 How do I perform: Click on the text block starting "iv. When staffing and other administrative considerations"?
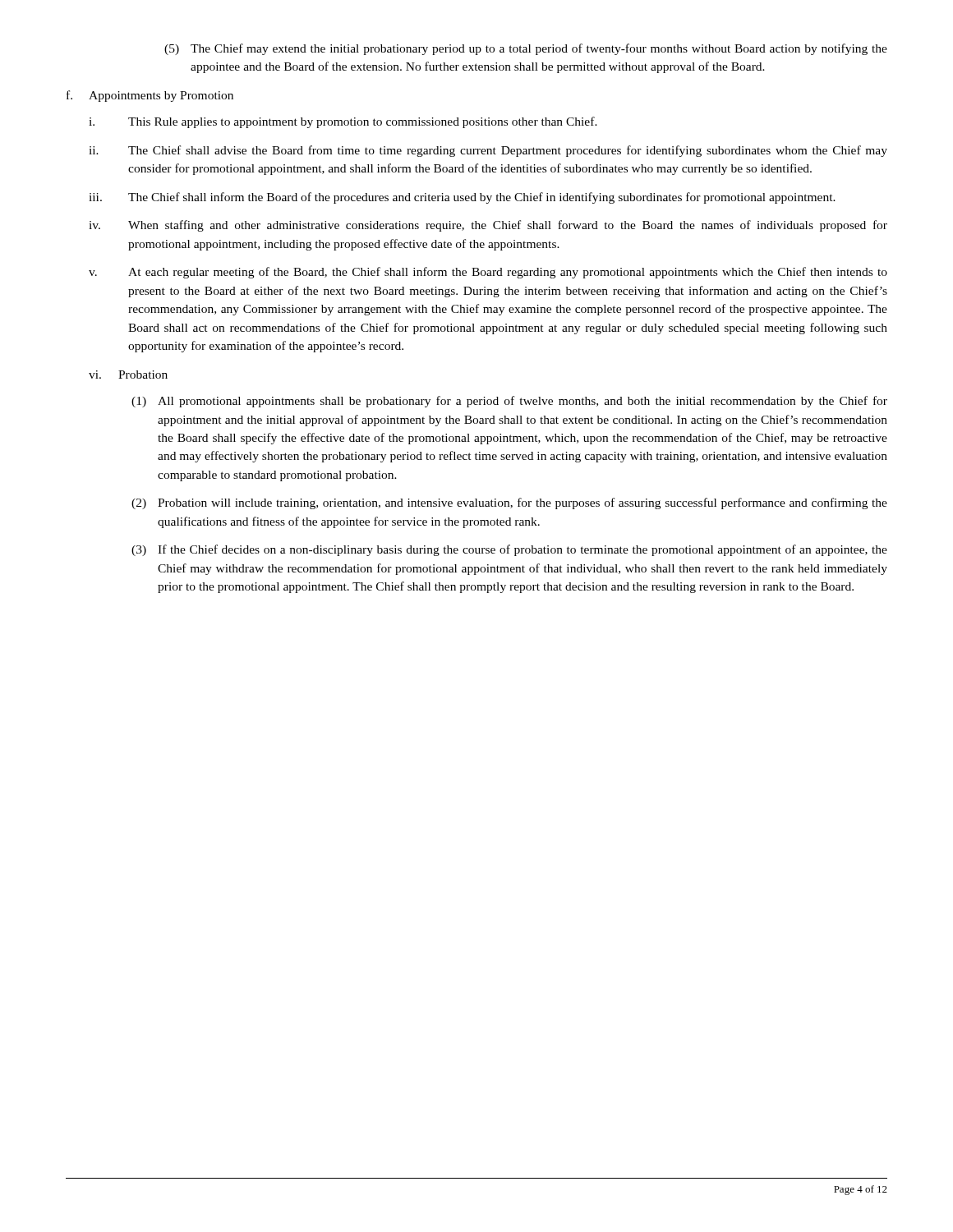[488, 235]
